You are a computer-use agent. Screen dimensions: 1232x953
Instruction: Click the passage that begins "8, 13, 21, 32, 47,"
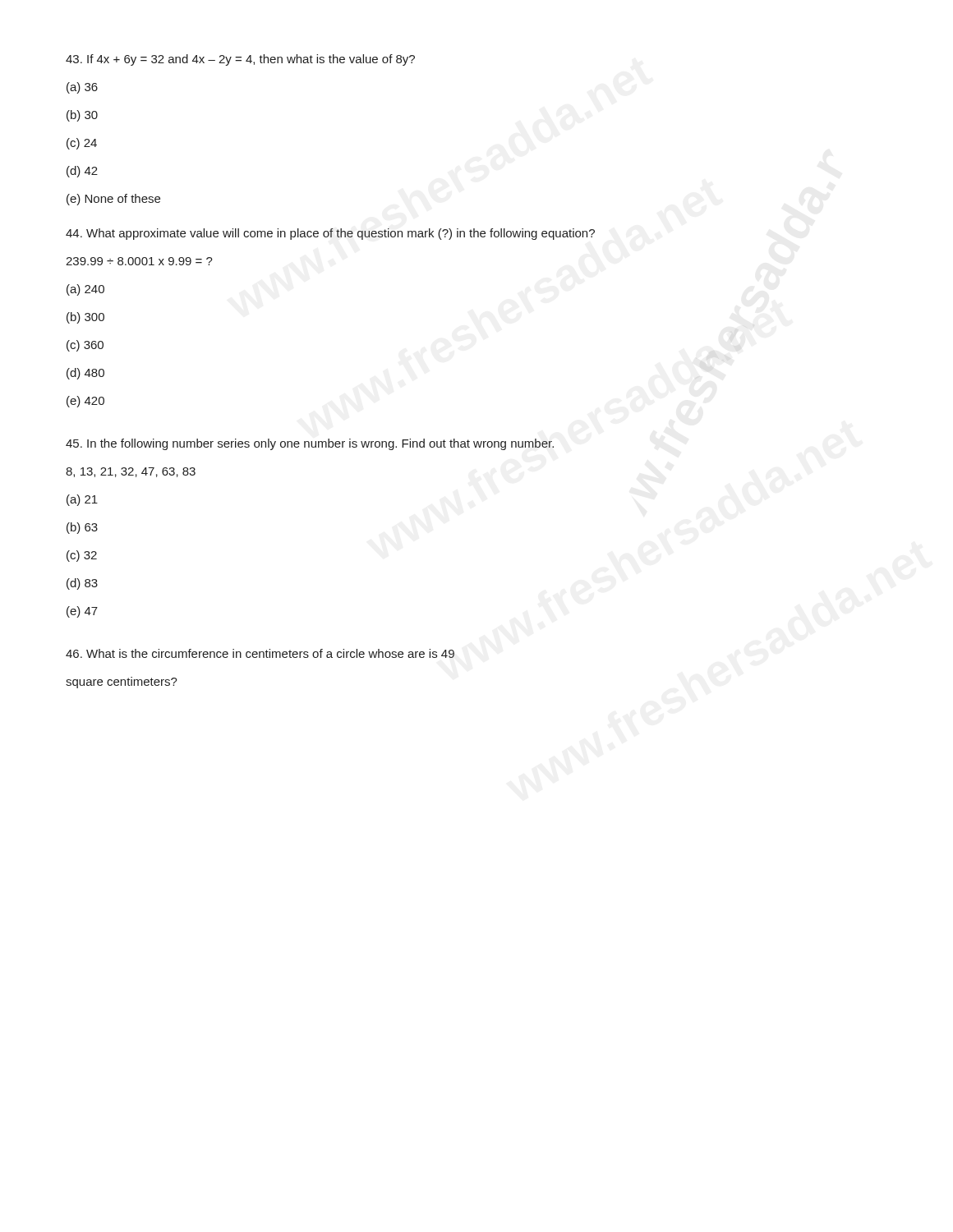tap(131, 471)
